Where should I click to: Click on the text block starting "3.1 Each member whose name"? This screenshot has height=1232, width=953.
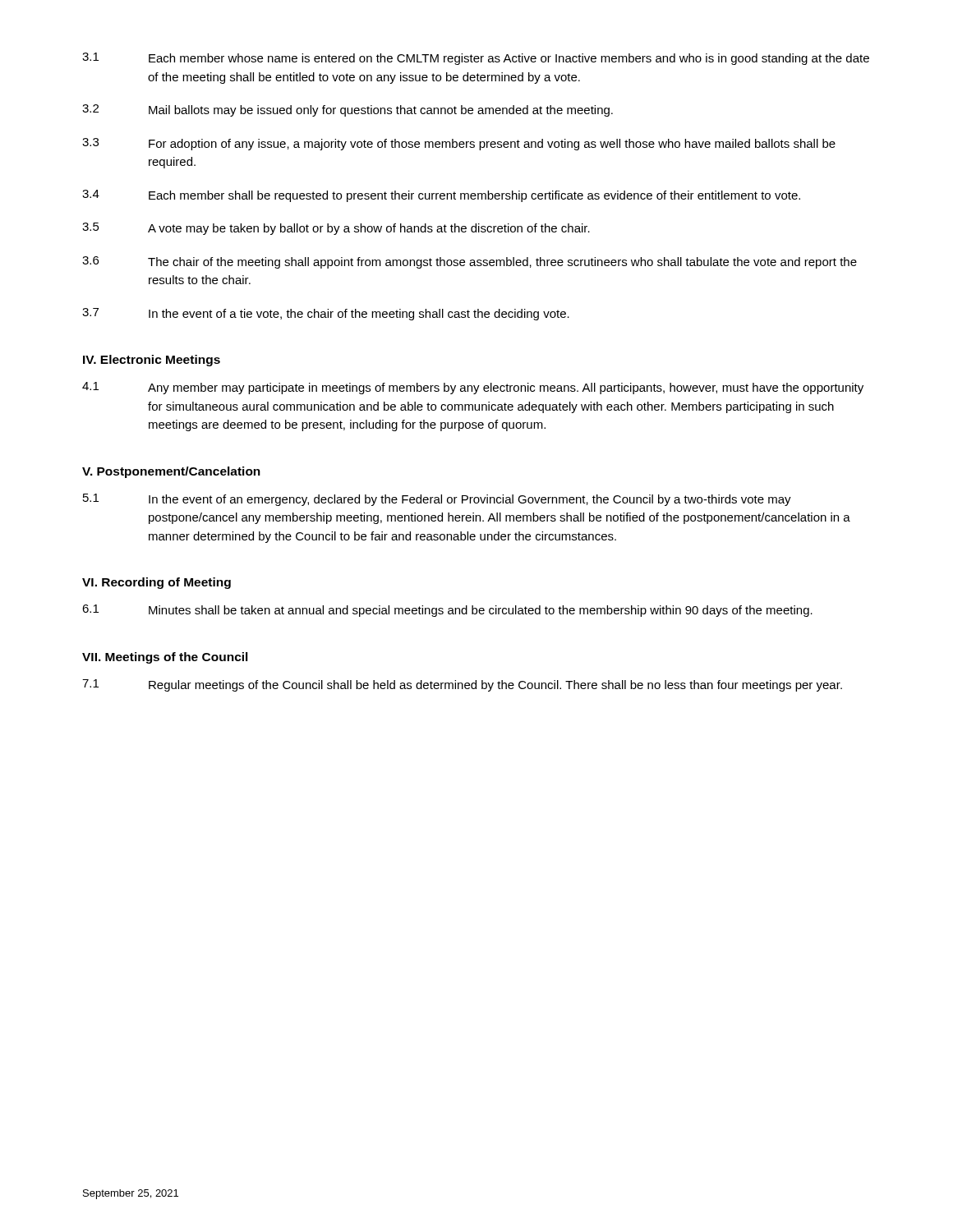tap(476, 68)
